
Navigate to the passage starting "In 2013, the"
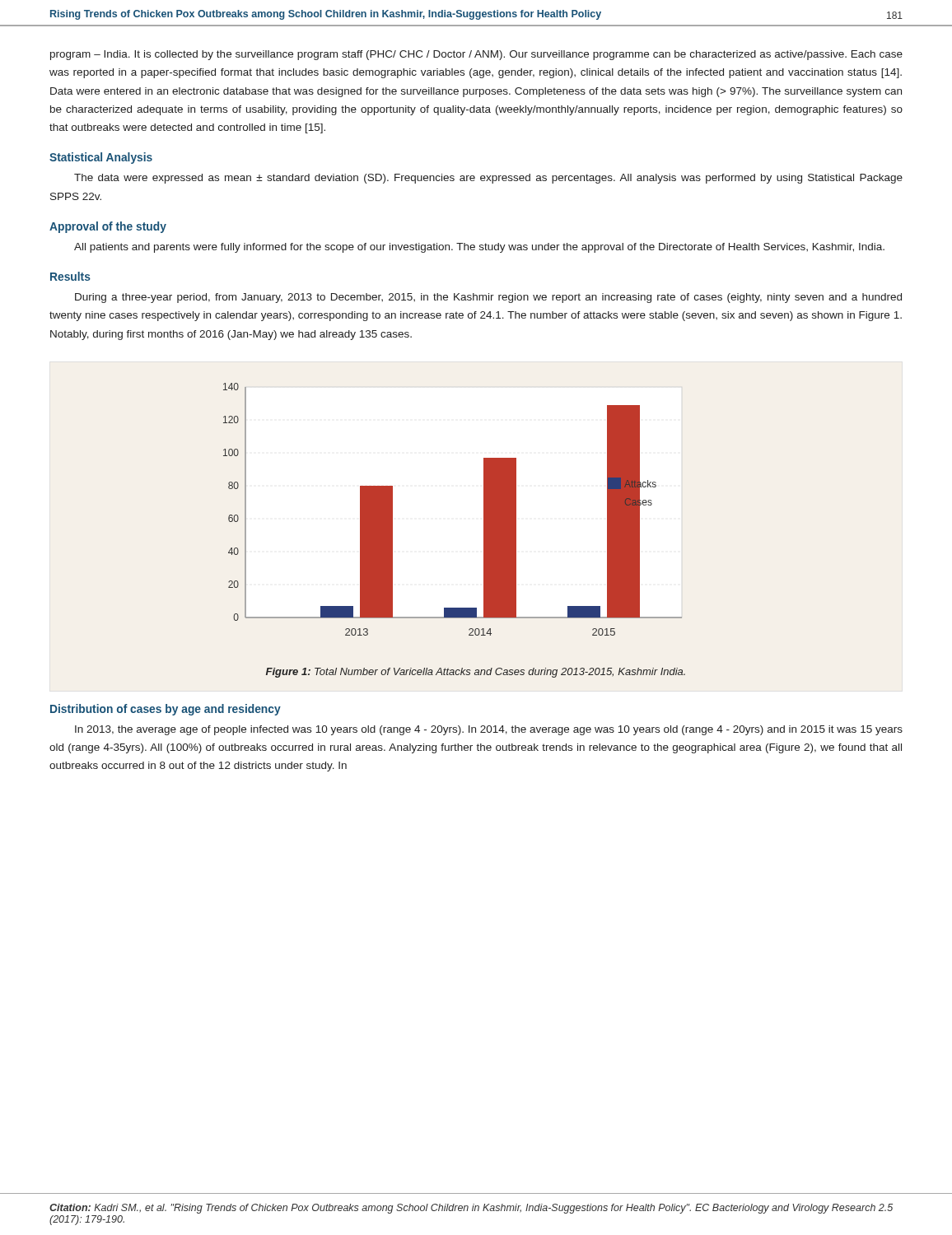pos(476,747)
